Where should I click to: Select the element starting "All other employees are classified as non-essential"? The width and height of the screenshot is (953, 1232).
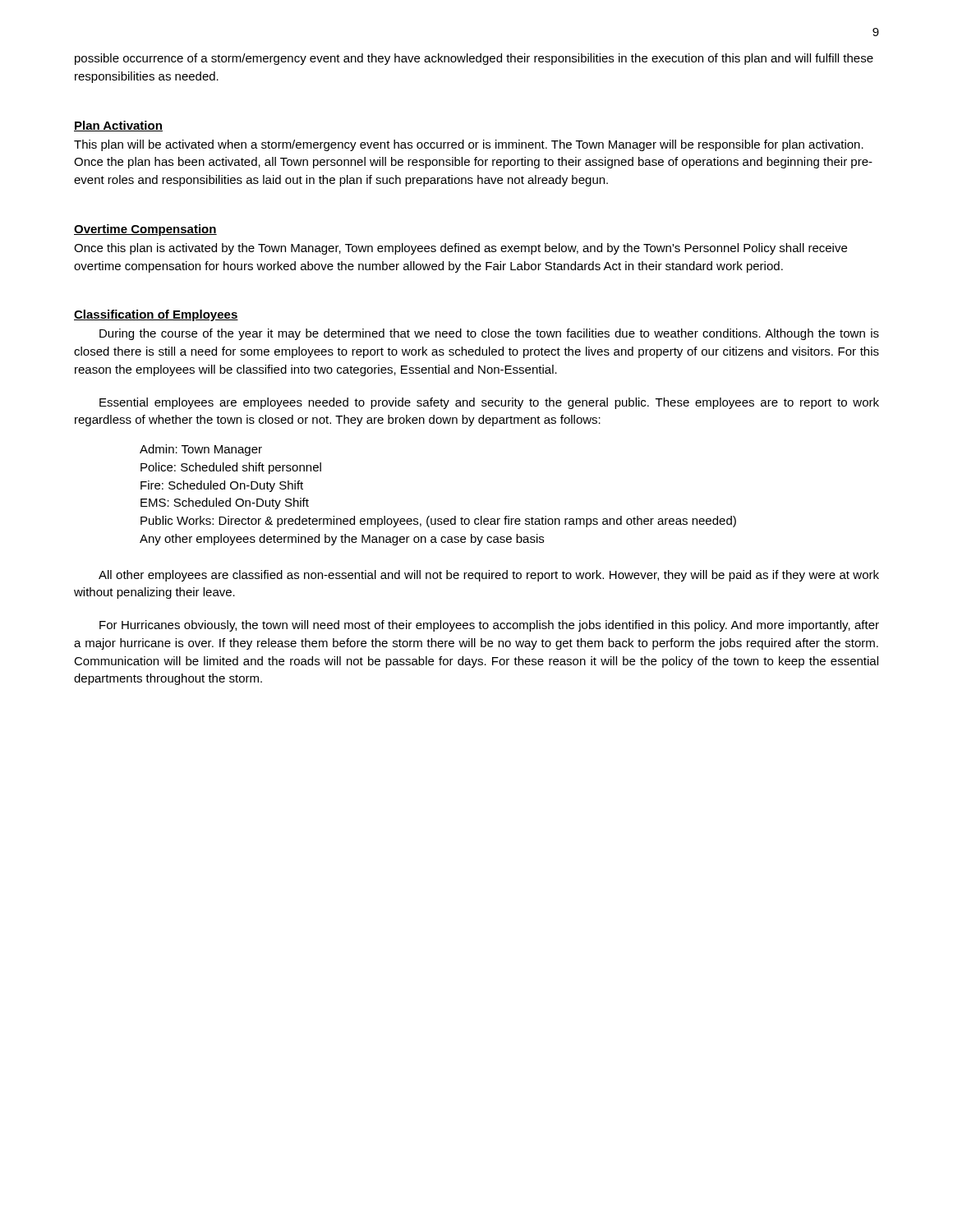[x=476, y=583]
